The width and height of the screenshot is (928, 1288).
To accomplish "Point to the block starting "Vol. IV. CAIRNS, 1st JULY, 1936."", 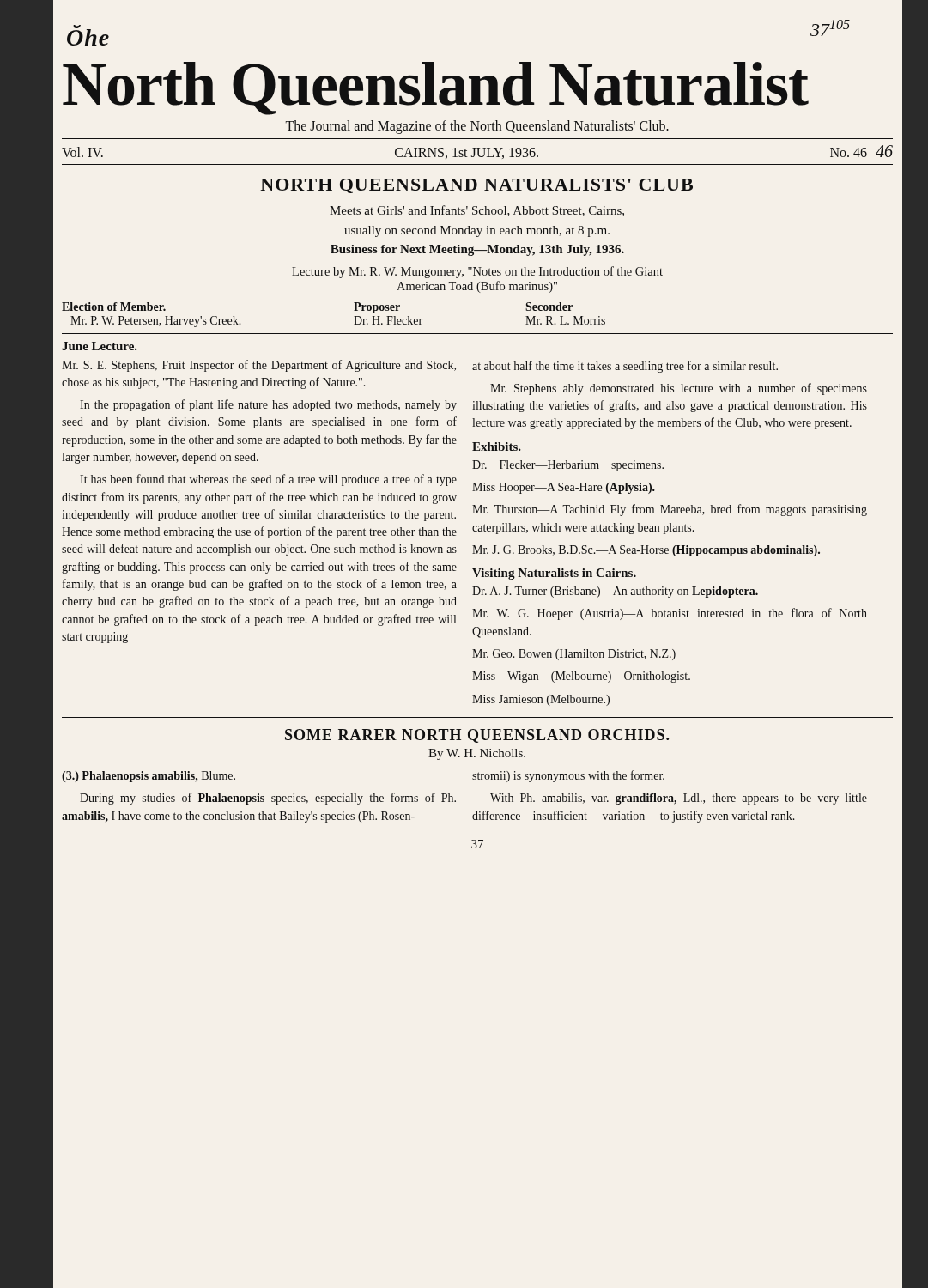I will tap(477, 152).
